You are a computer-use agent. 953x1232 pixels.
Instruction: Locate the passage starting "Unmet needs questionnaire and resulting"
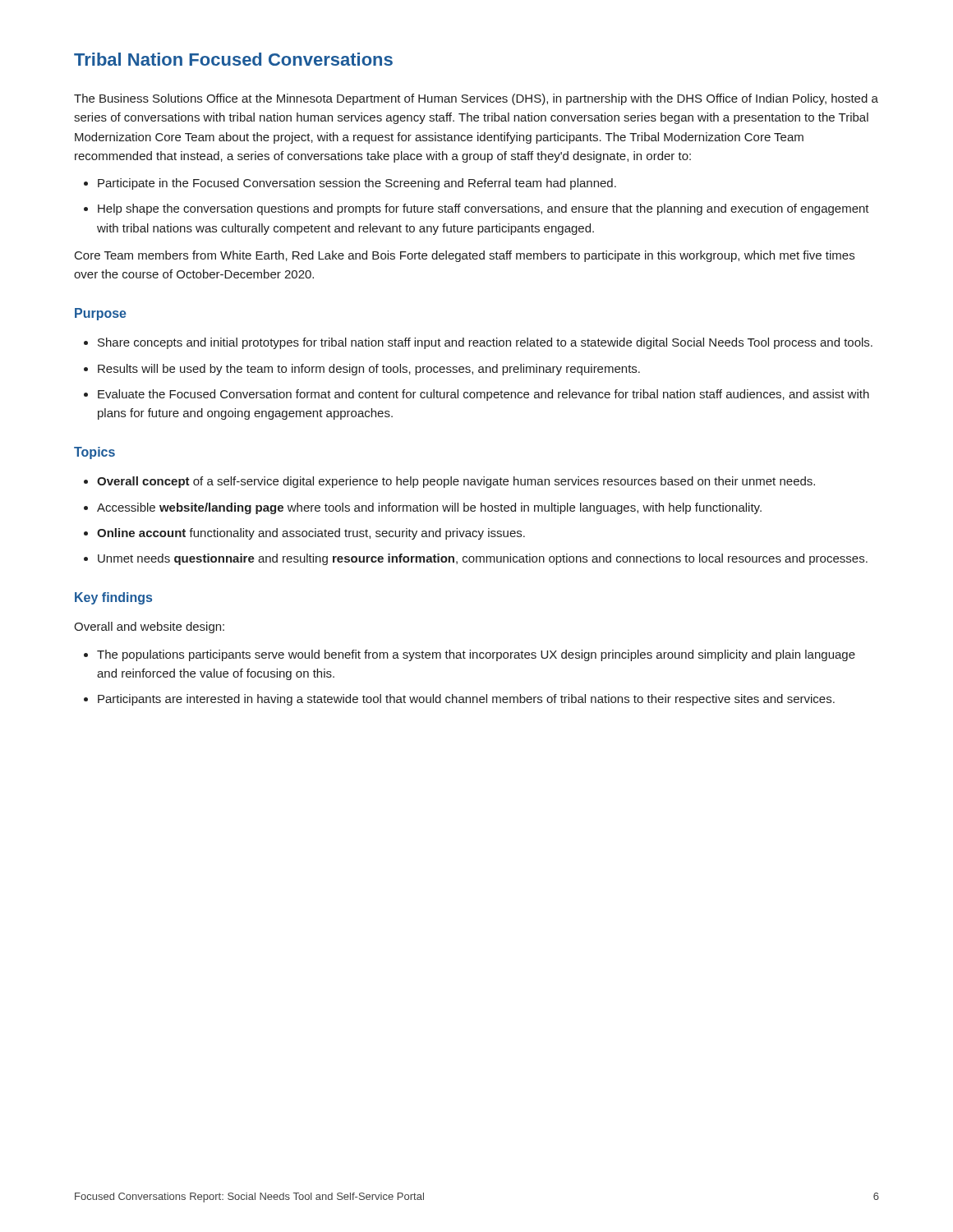[483, 558]
